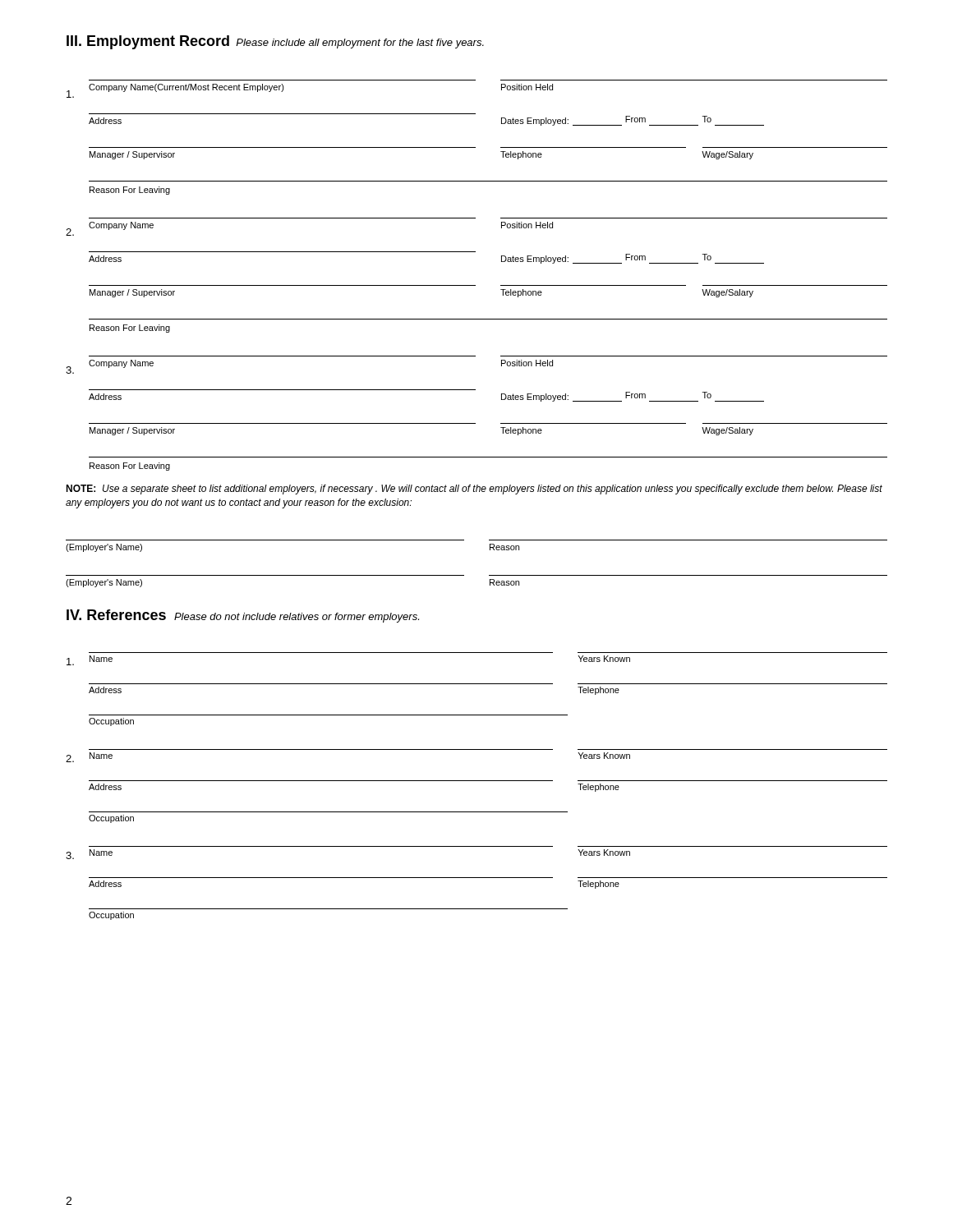
Task: Point to the element starting "III. Employment Record Please include all"
Action: (x=275, y=41)
